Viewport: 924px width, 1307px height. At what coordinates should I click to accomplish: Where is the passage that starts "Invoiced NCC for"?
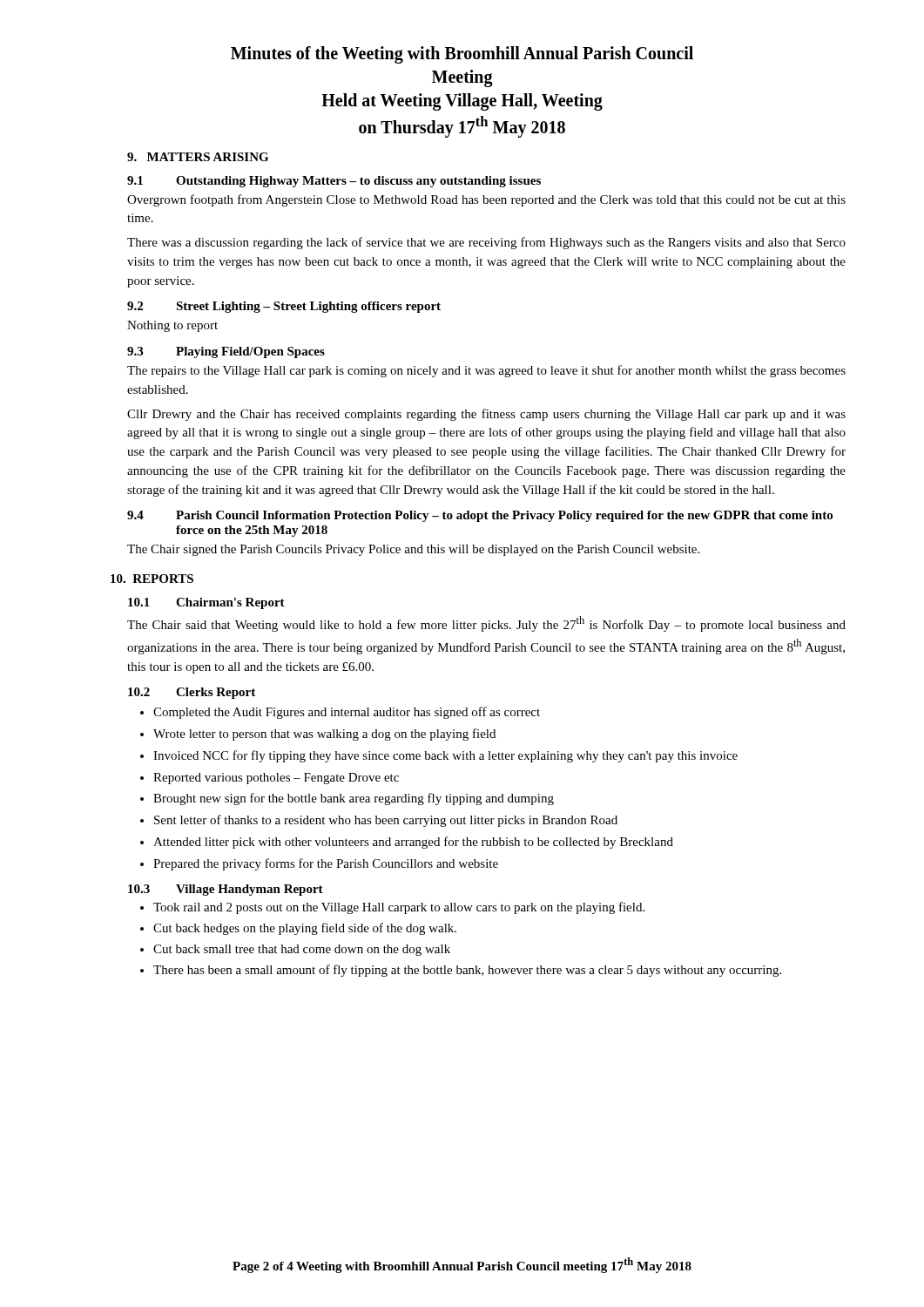click(x=446, y=755)
